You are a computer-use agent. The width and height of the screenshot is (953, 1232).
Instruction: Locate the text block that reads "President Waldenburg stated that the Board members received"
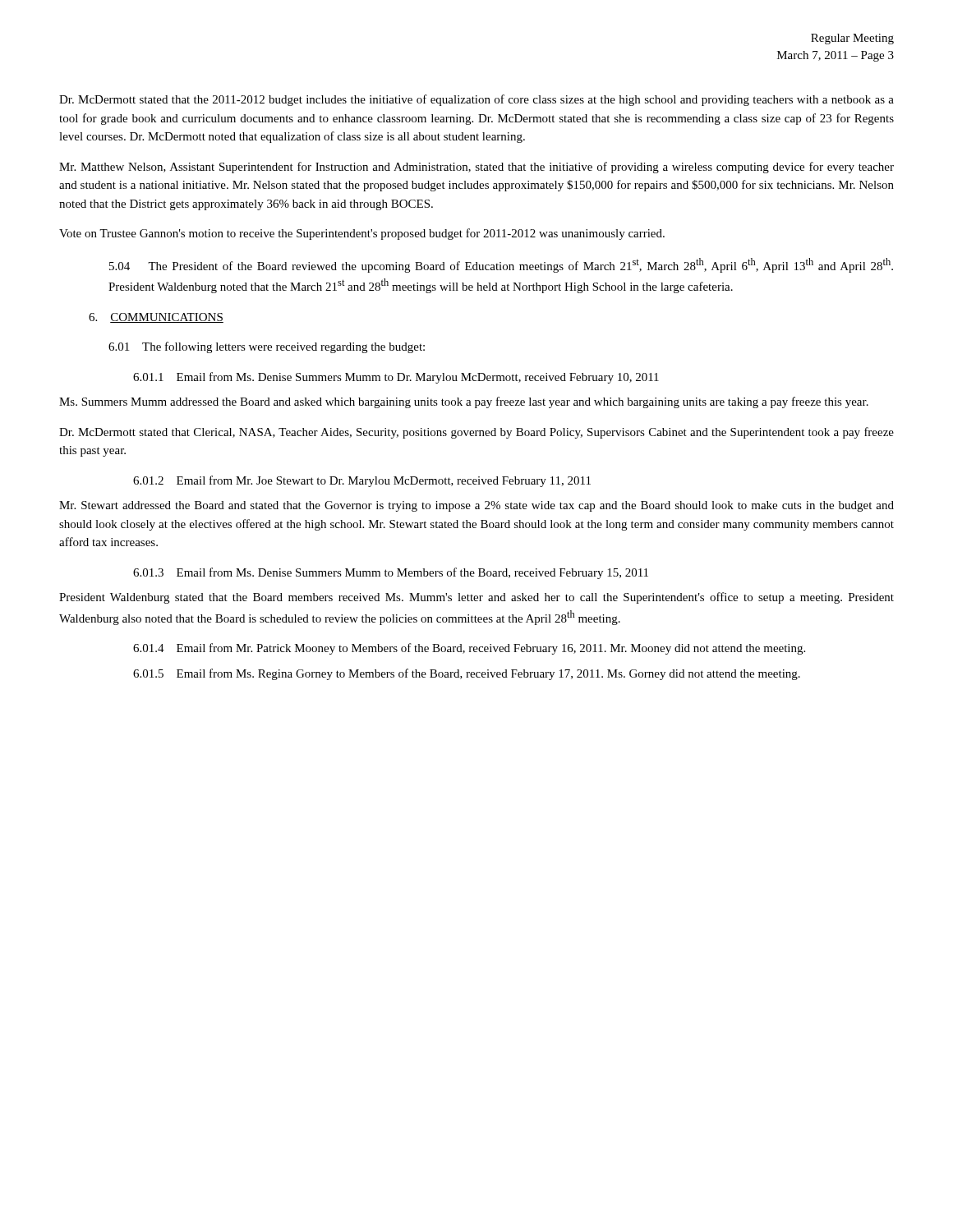476,608
